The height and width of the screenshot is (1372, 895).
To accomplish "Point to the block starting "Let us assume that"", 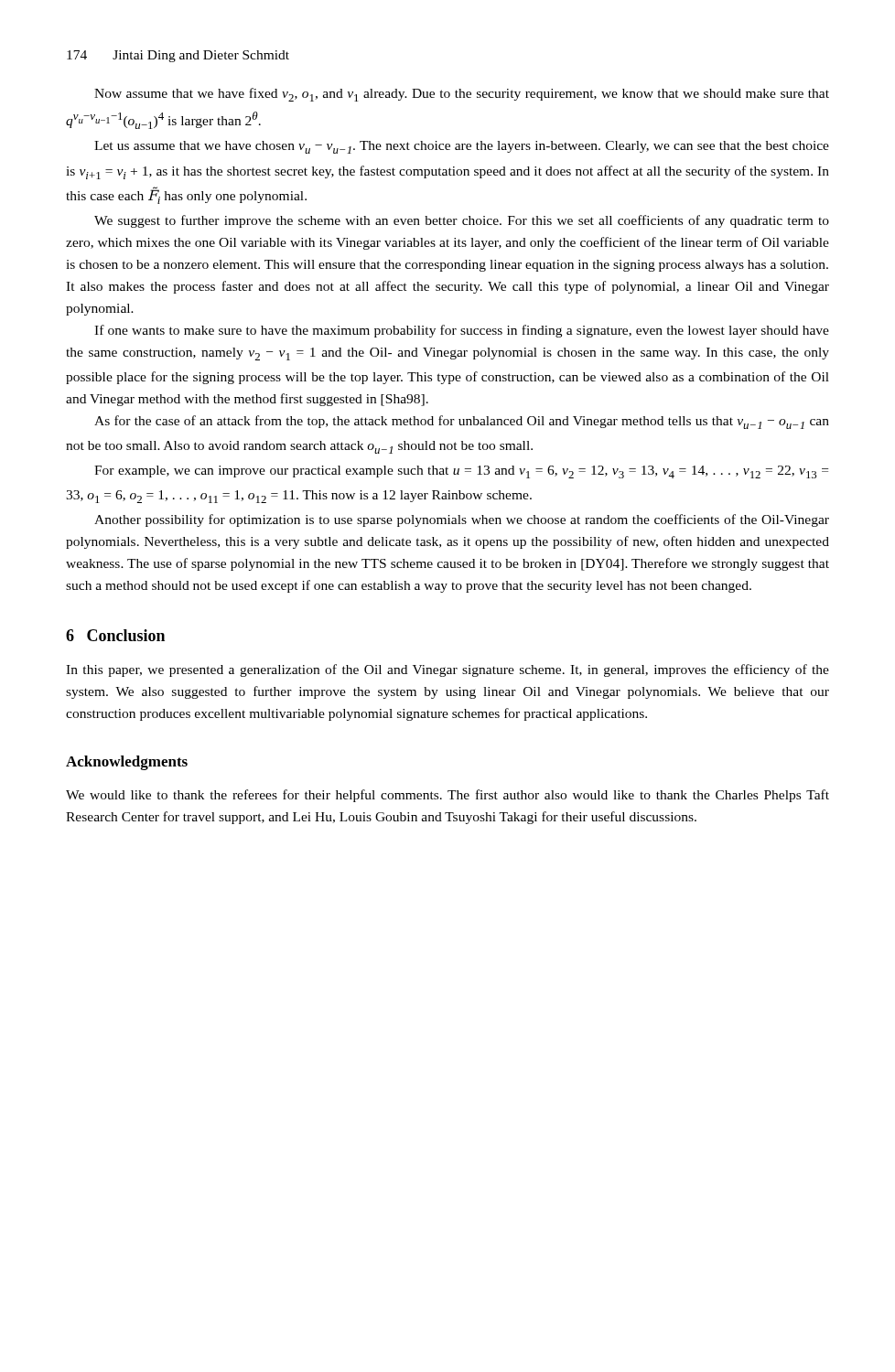I will coord(448,172).
